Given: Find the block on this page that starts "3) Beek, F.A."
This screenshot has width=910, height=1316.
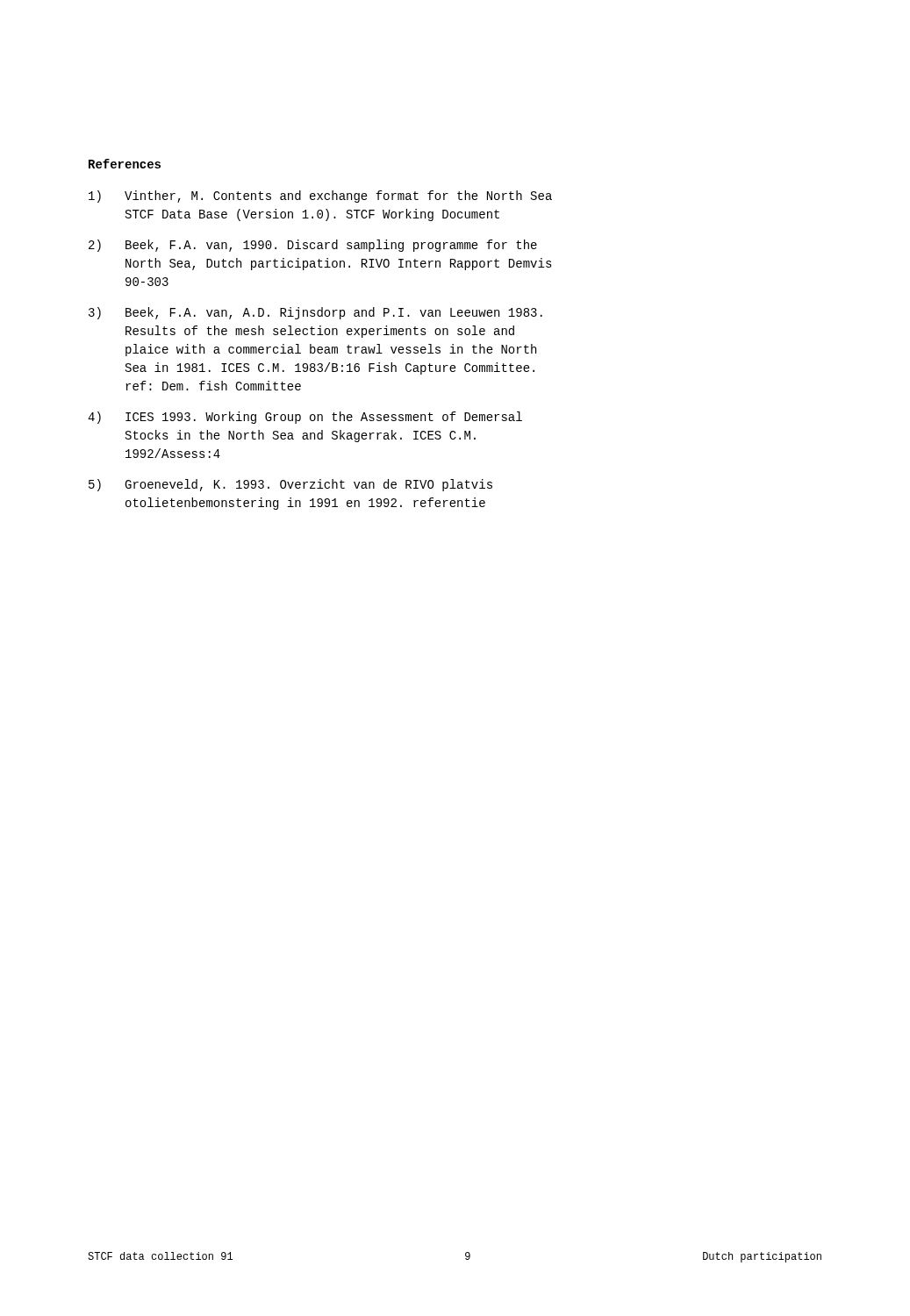Looking at the screenshot, I should coord(455,350).
